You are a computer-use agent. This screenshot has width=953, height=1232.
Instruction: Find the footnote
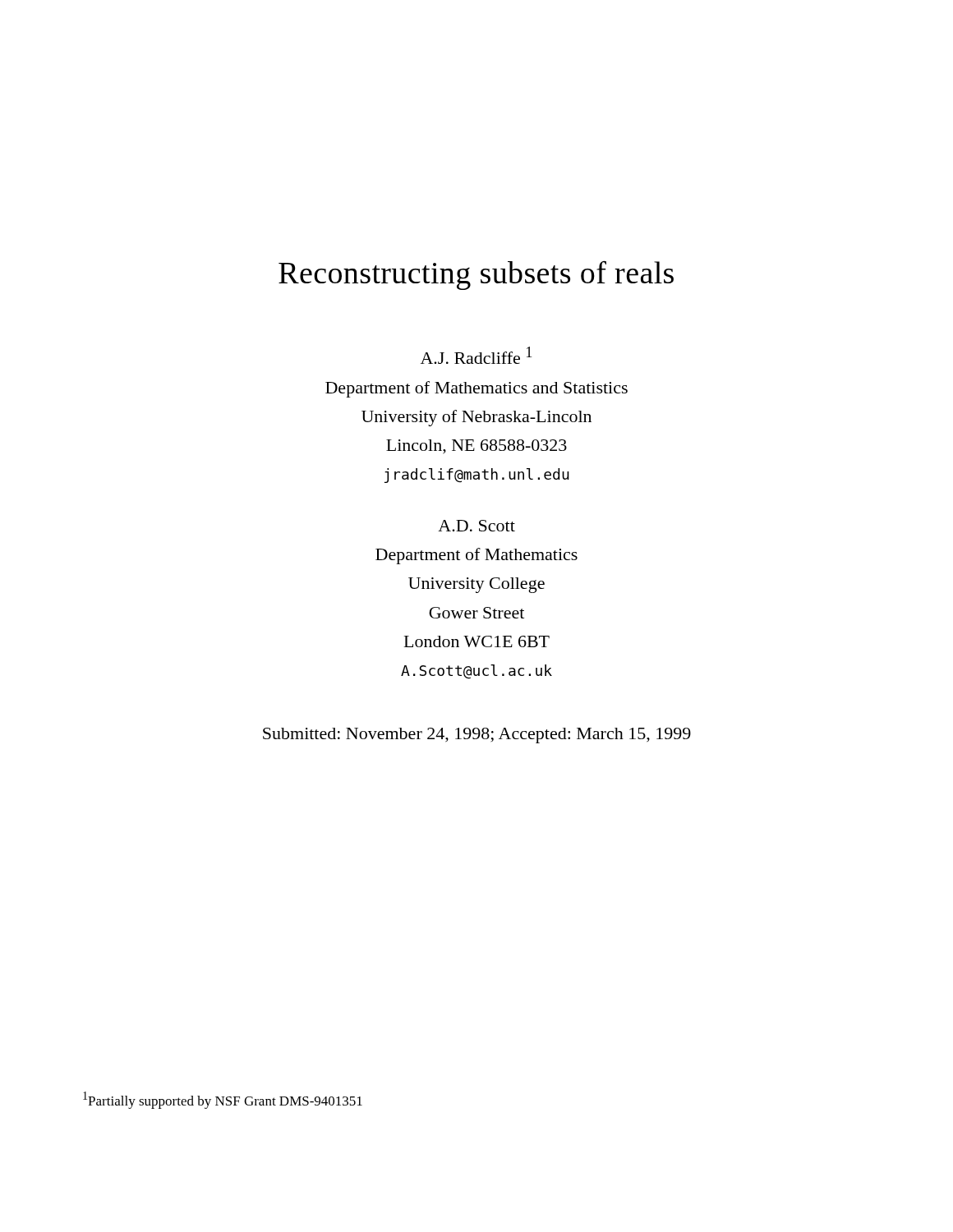click(223, 1098)
